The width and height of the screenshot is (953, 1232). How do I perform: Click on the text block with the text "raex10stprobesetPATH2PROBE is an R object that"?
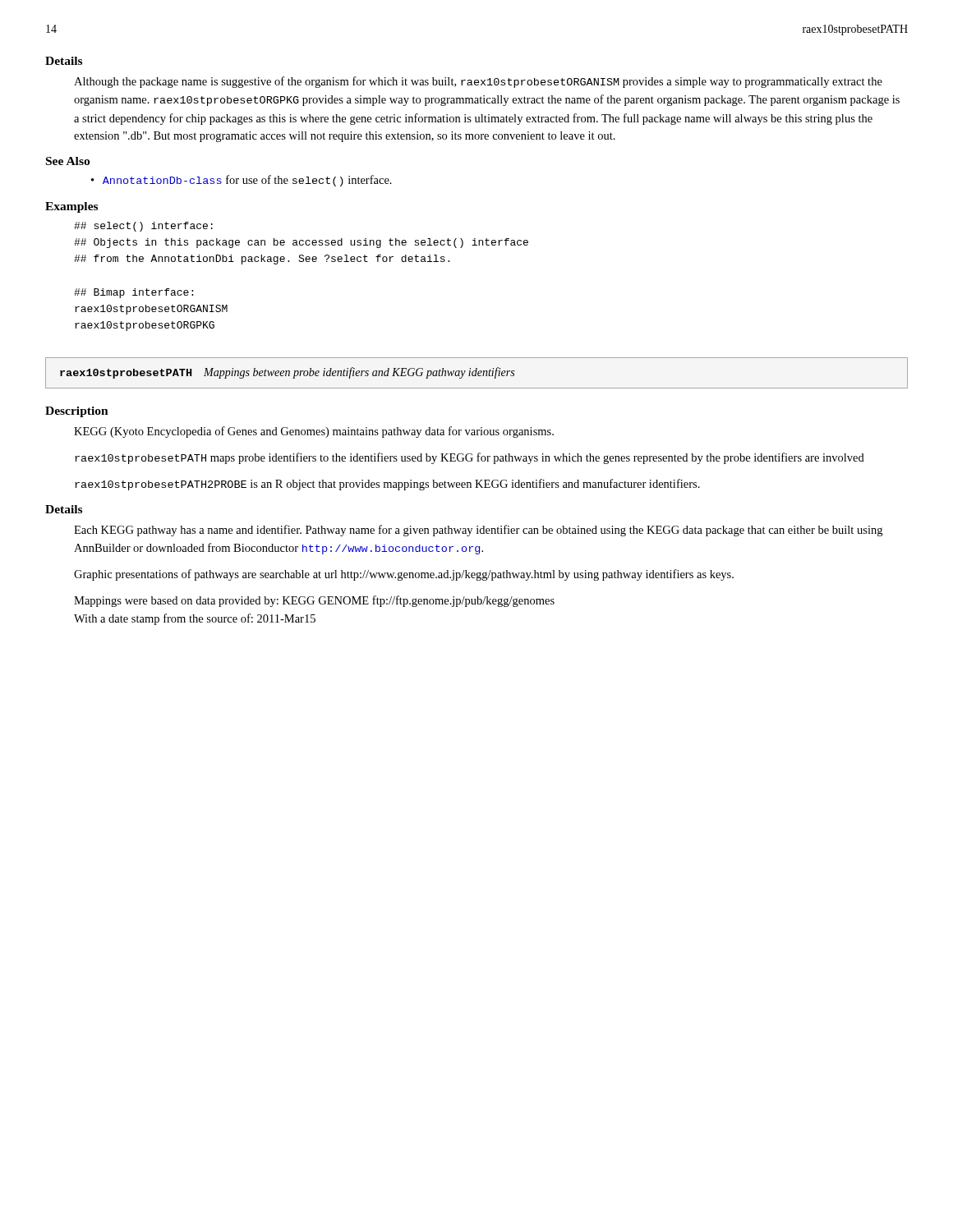click(491, 485)
